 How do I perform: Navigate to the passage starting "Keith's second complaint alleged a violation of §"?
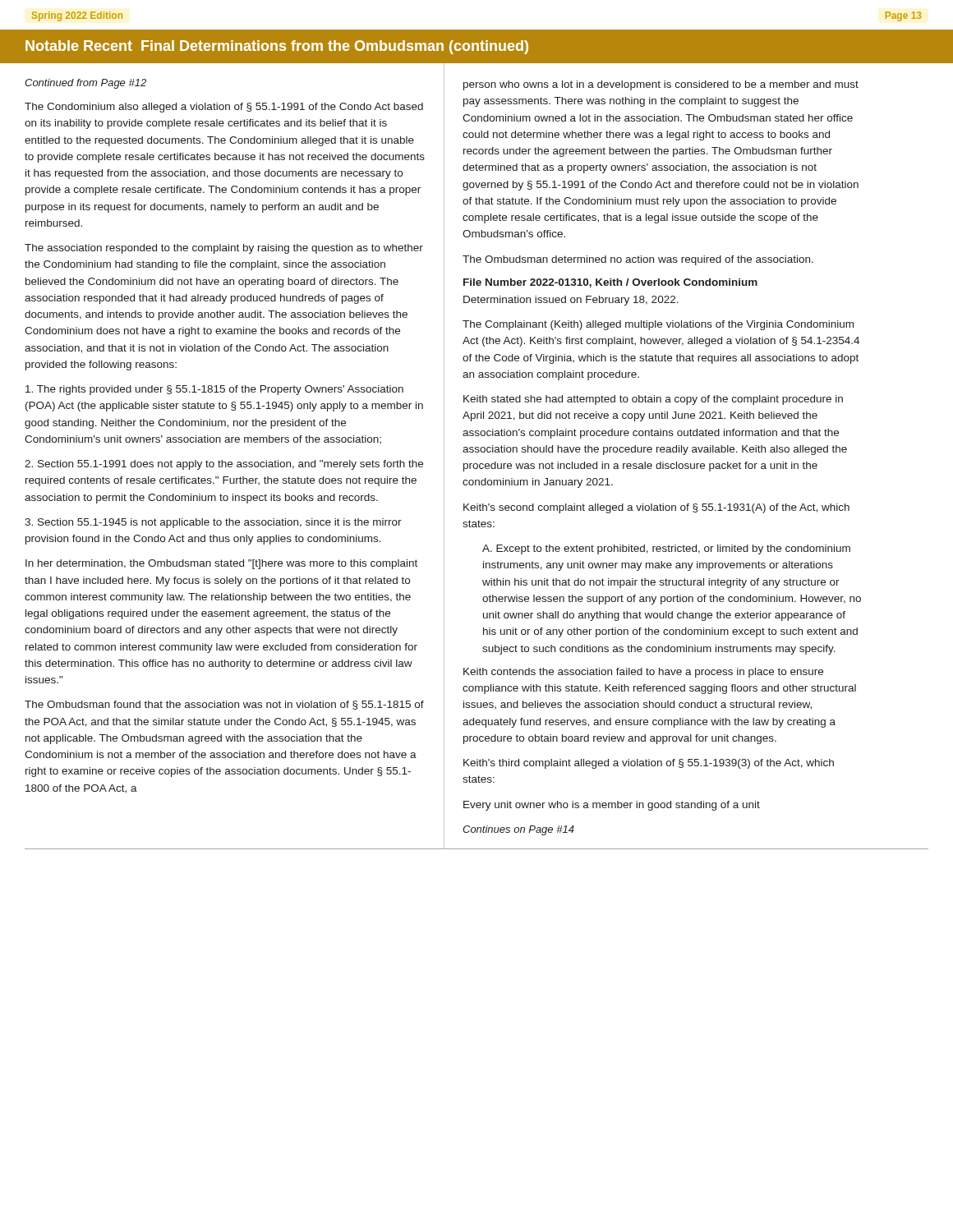pos(663,516)
